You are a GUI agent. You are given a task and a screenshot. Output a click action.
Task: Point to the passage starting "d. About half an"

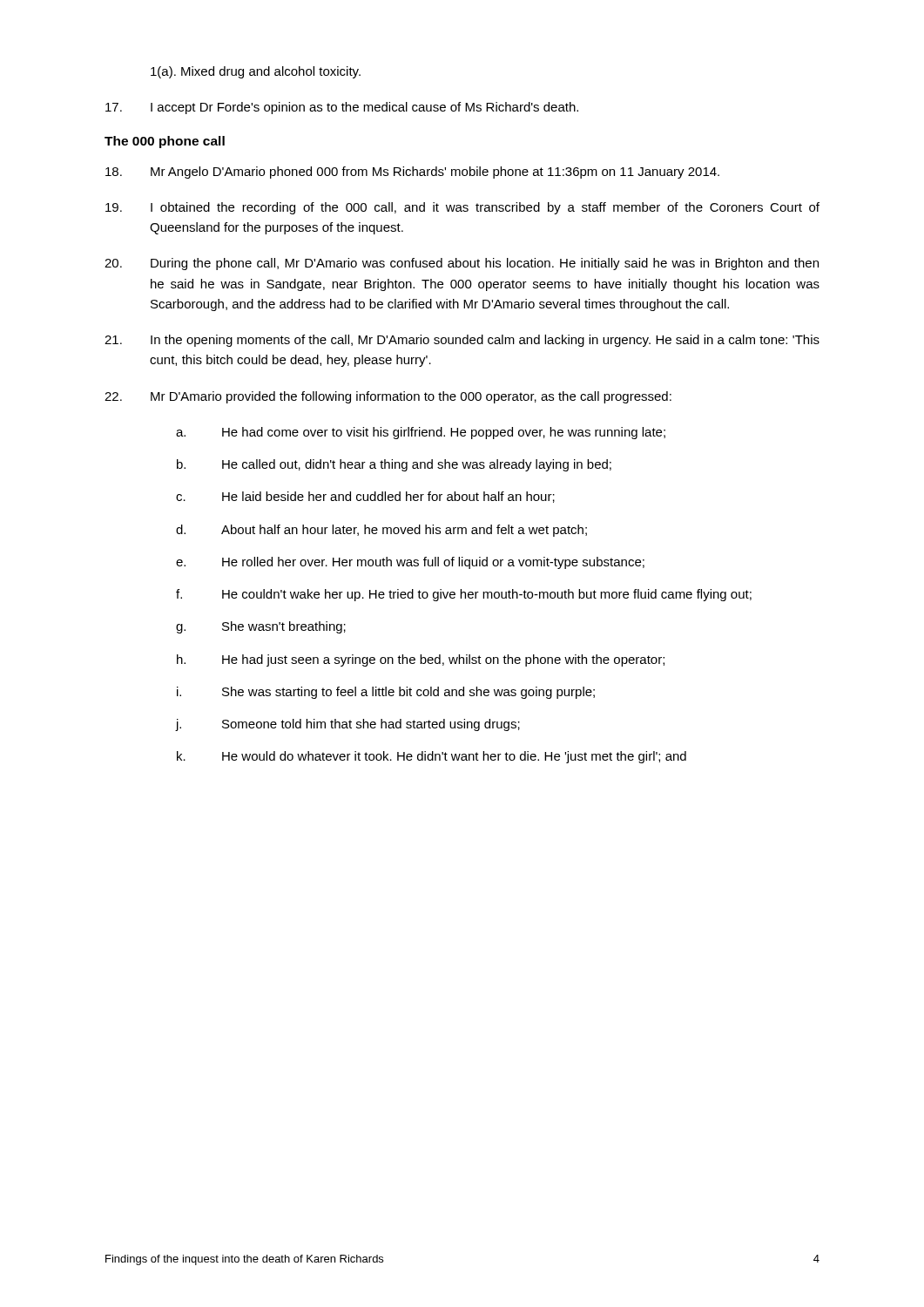(x=485, y=529)
